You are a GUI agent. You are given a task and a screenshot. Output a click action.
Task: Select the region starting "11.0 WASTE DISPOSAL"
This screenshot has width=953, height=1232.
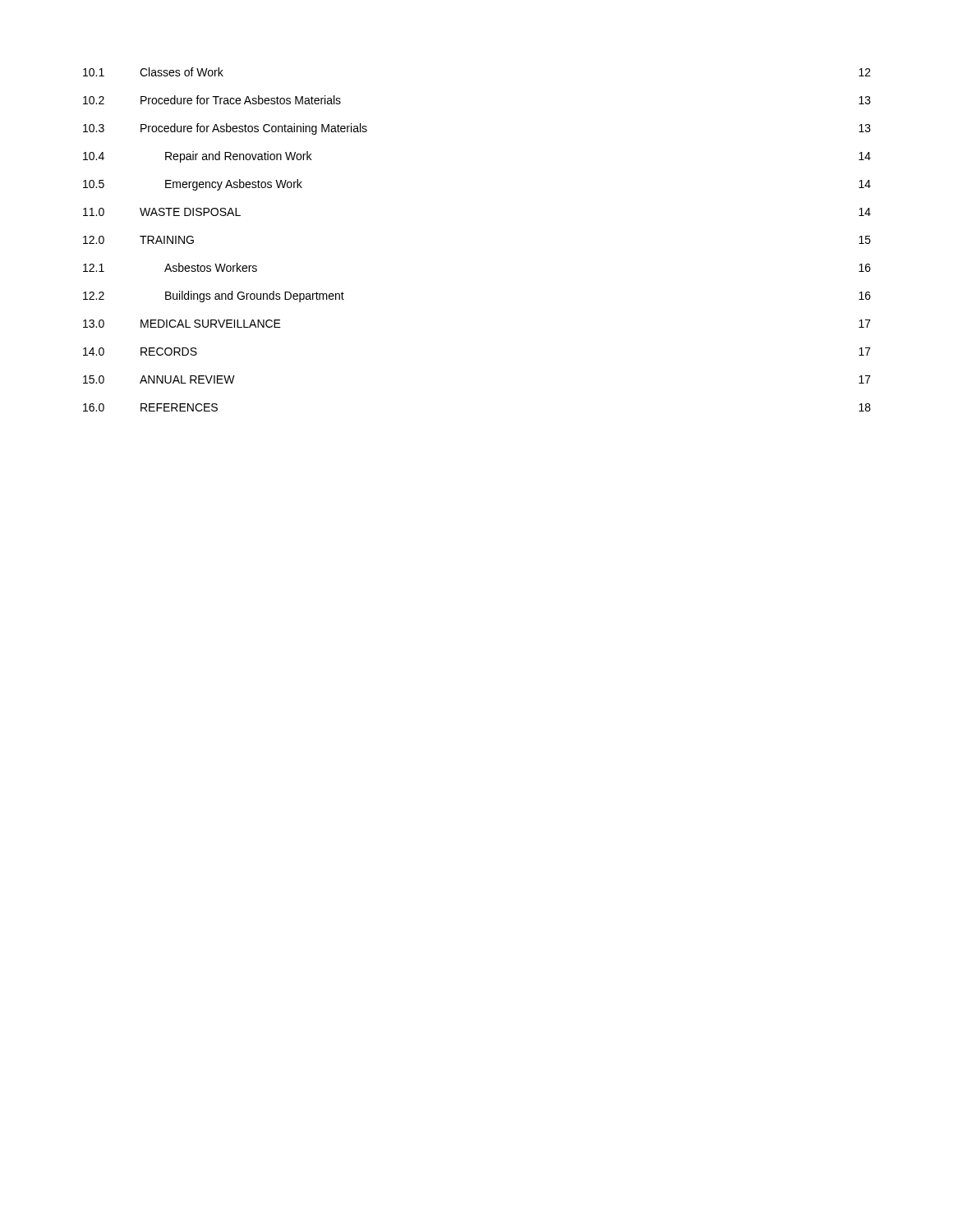click(92, 211)
